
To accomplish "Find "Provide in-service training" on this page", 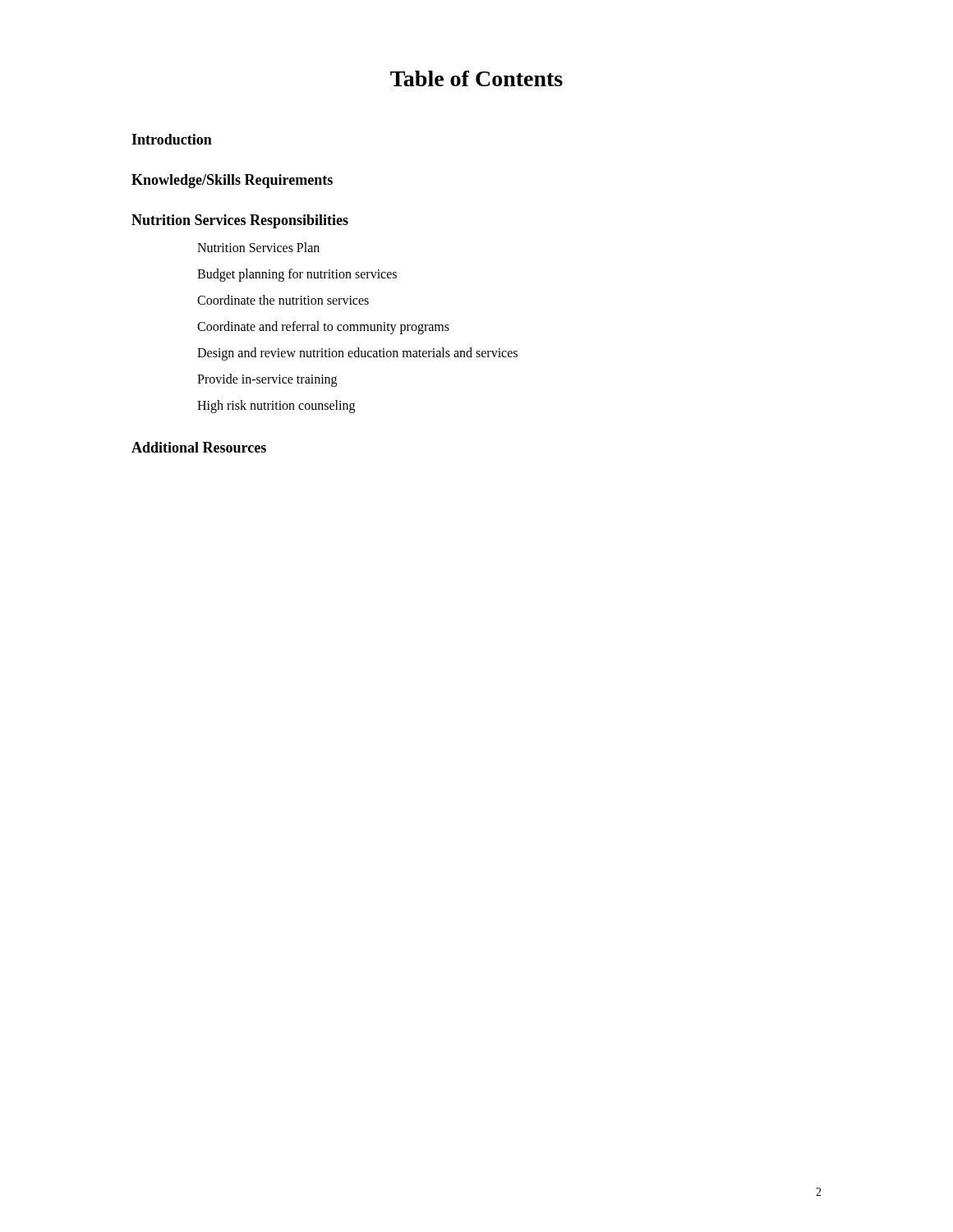I will coord(267,379).
